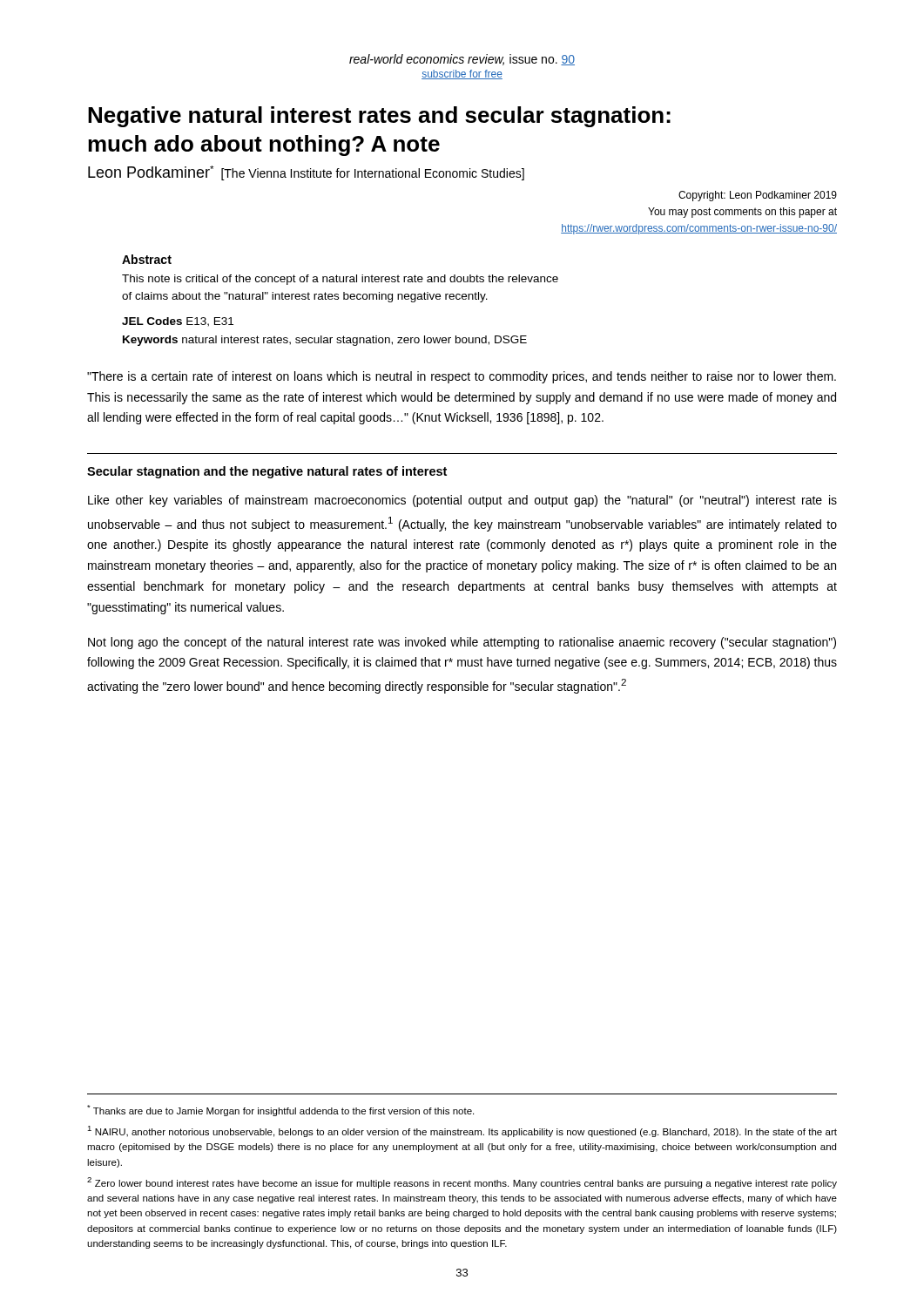Screen dimensions: 1307x924
Task: Click on the element starting "Negative natural interest rates"
Action: 380,129
